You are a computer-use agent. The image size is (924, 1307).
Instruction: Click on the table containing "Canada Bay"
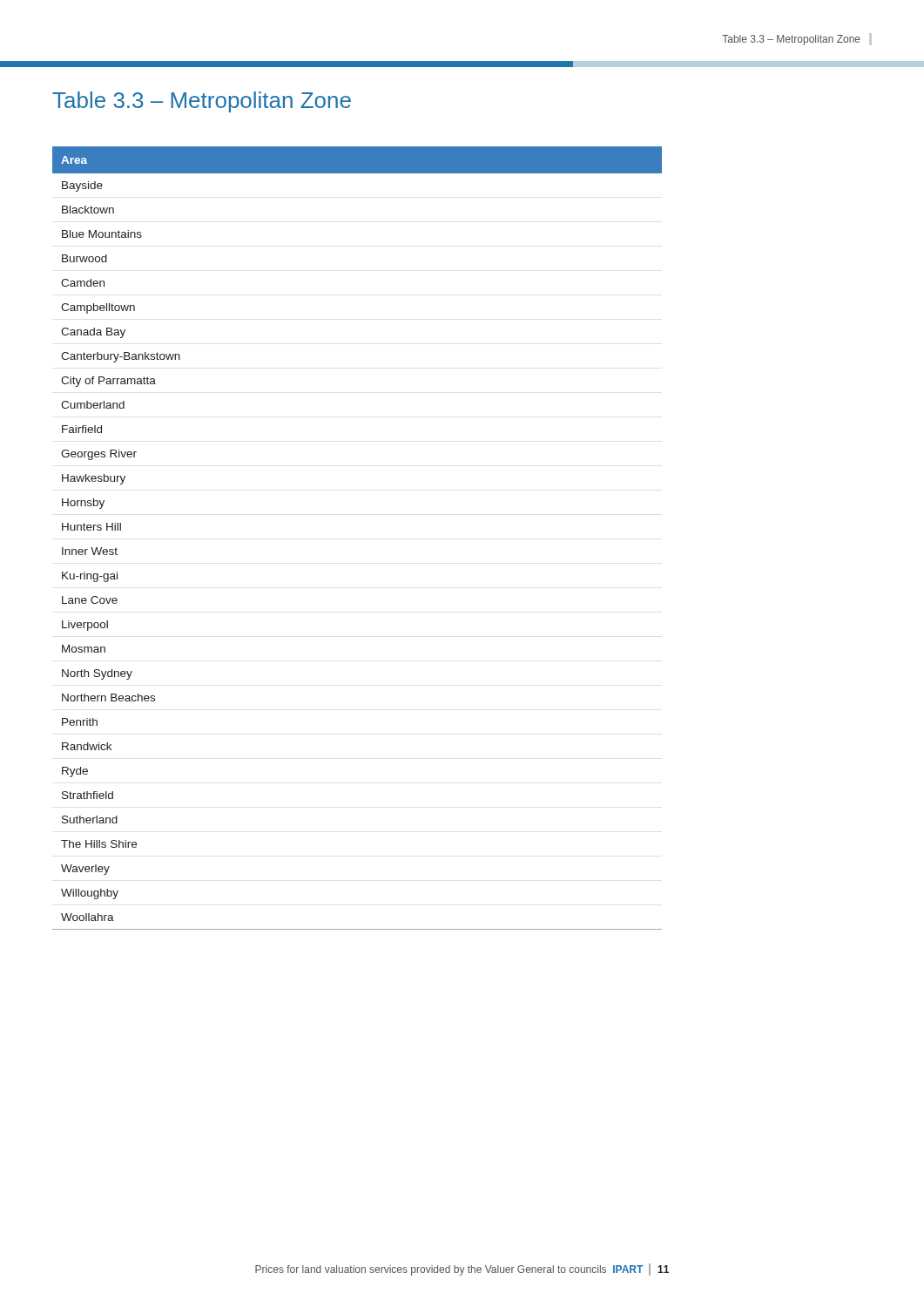click(x=357, y=538)
